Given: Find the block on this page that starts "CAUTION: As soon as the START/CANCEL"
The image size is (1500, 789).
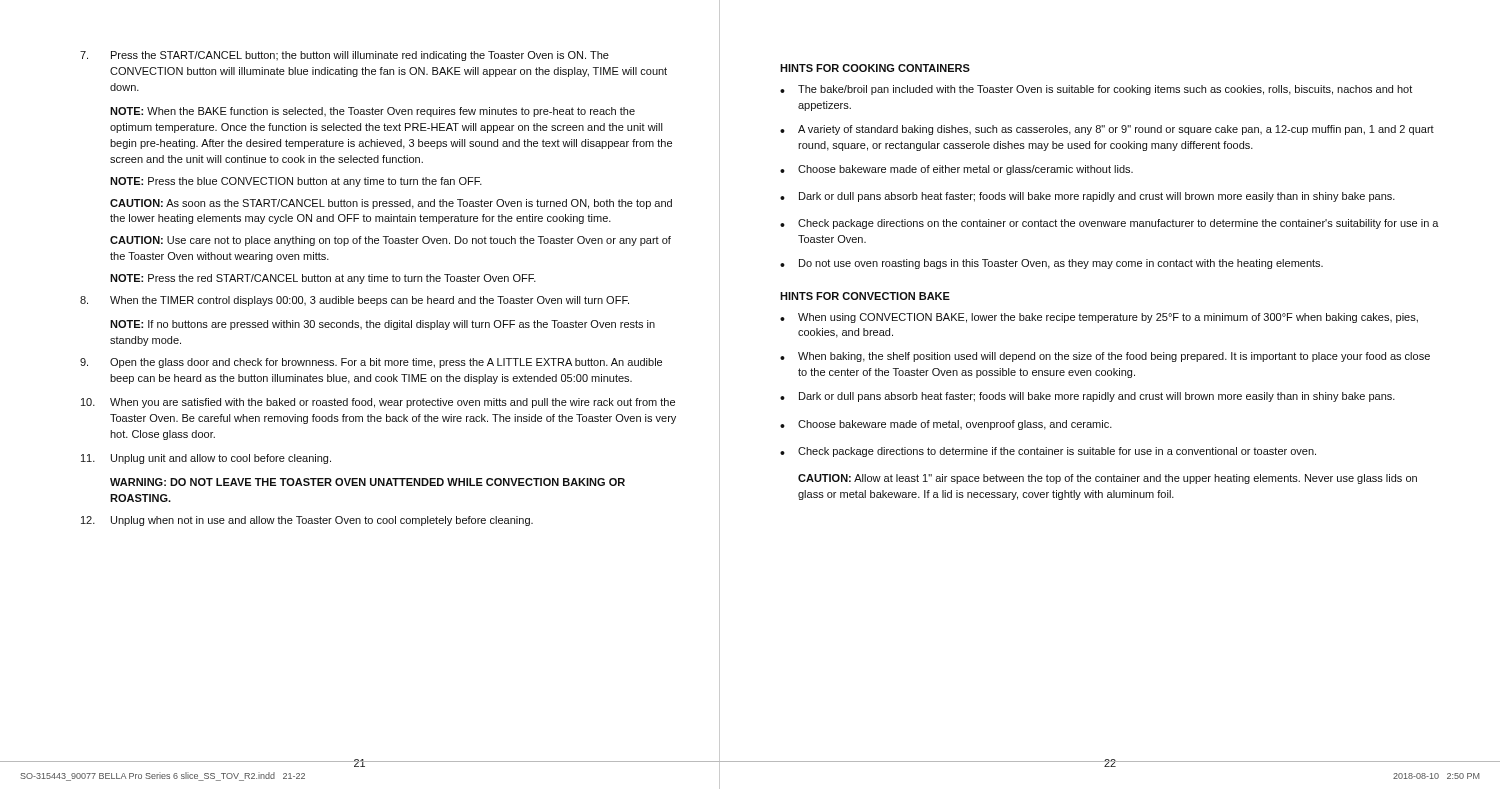Looking at the screenshot, I should (391, 210).
